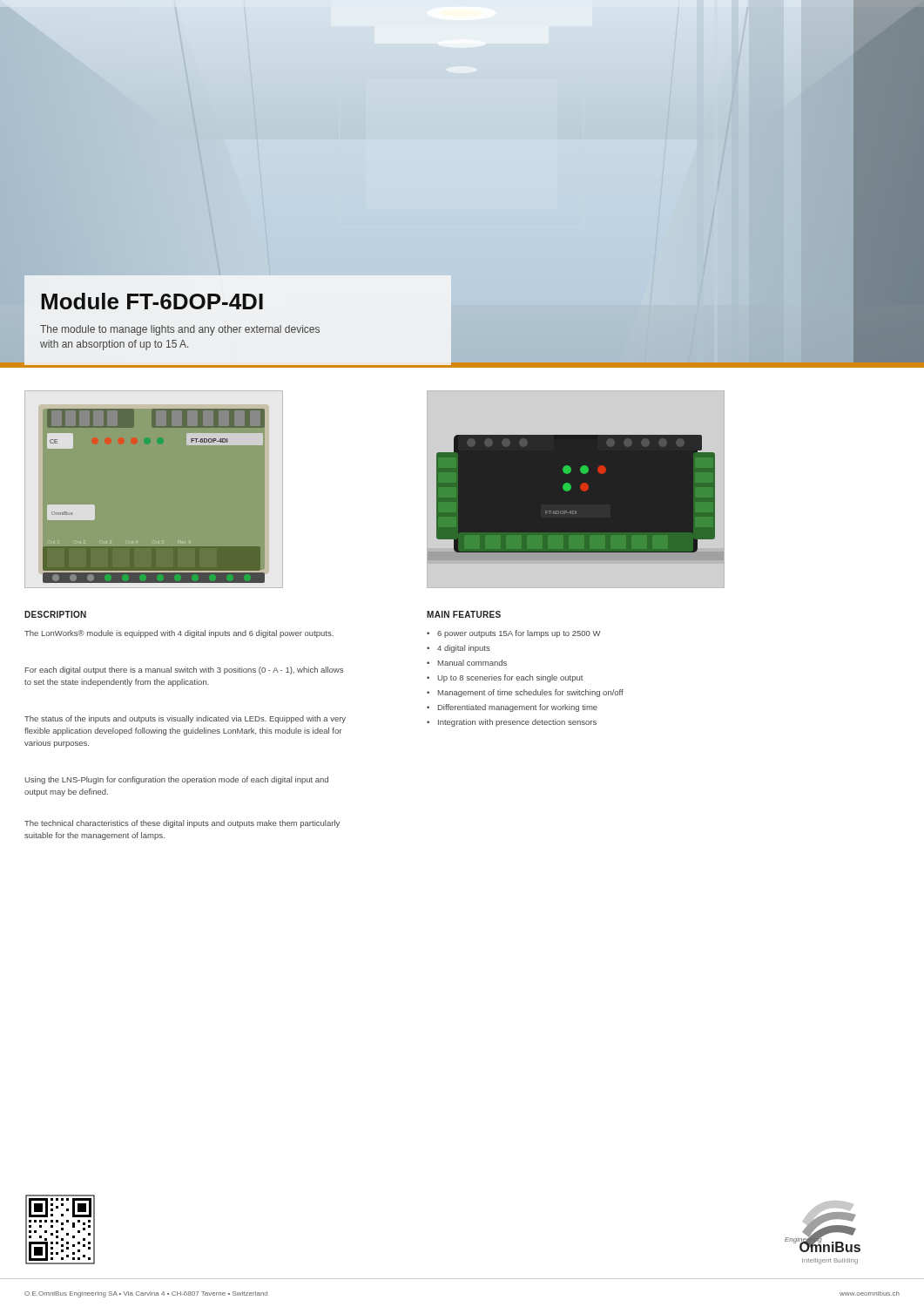Viewport: 924px width, 1307px height.
Task: Point to the block starting "•Manual commands"
Action: tap(467, 663)
